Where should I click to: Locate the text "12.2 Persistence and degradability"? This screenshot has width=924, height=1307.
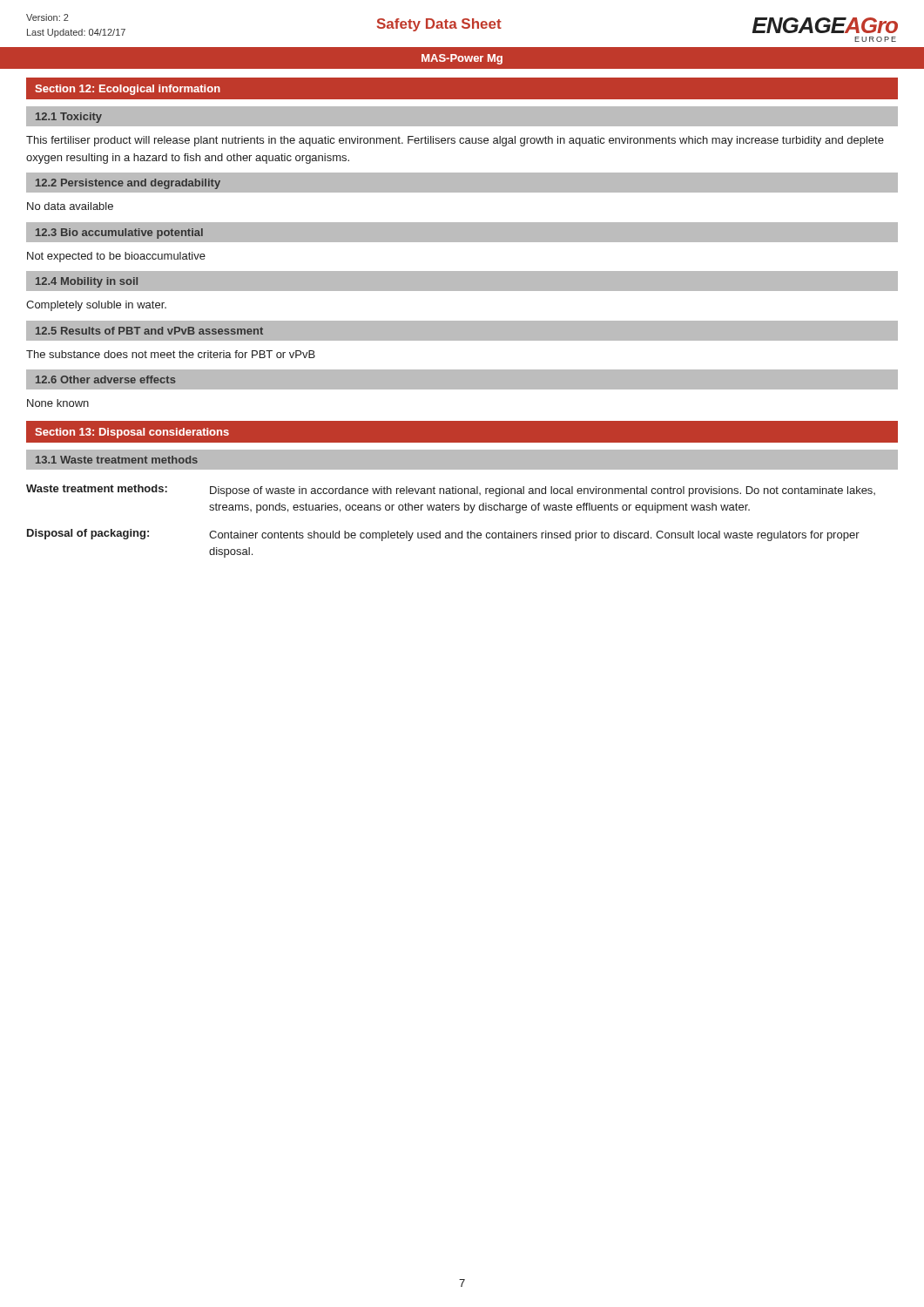click(128, 183)
